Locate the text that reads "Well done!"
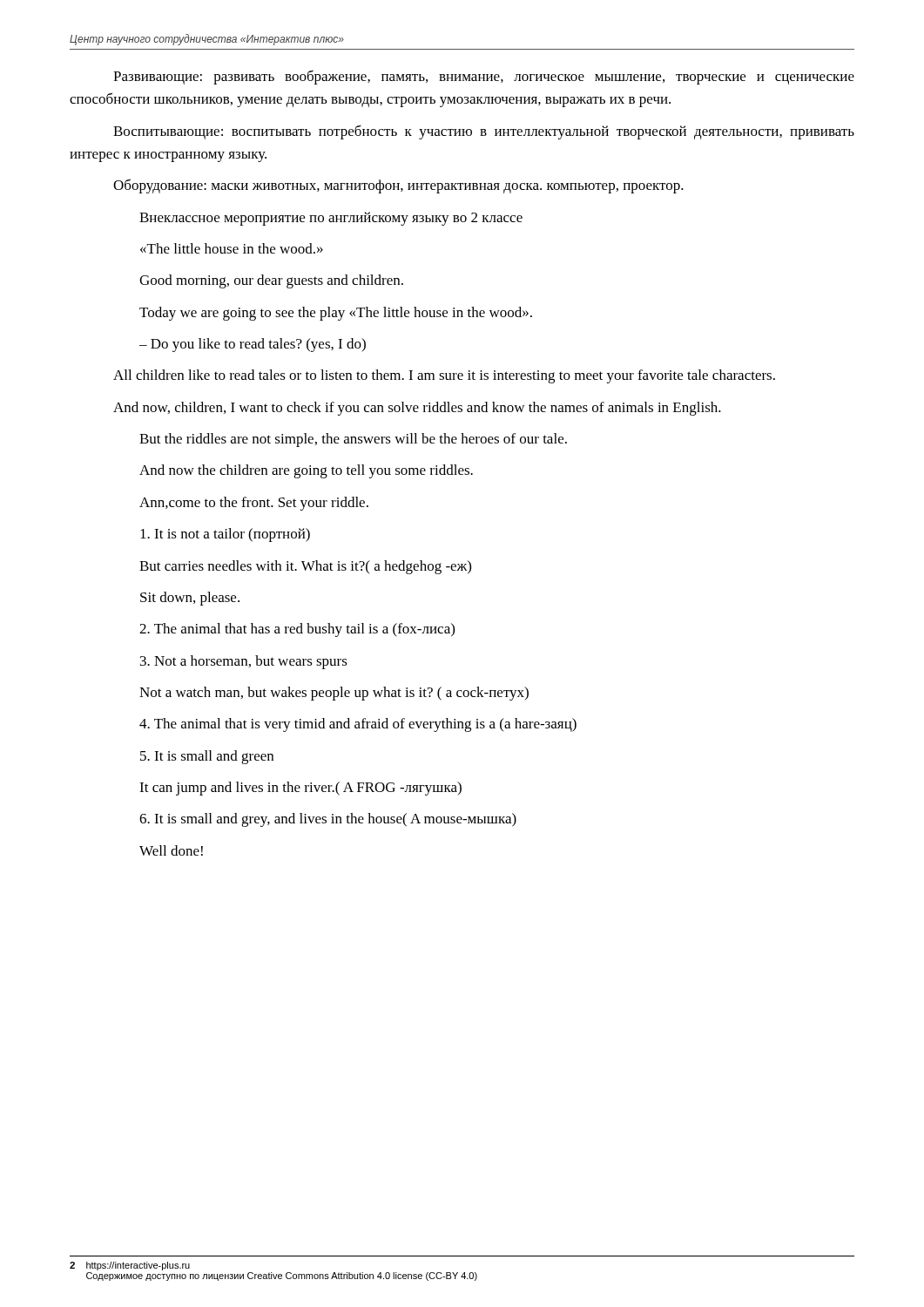Image resolution: width=924 pixels, height=1307 pixels. point(172,851)
